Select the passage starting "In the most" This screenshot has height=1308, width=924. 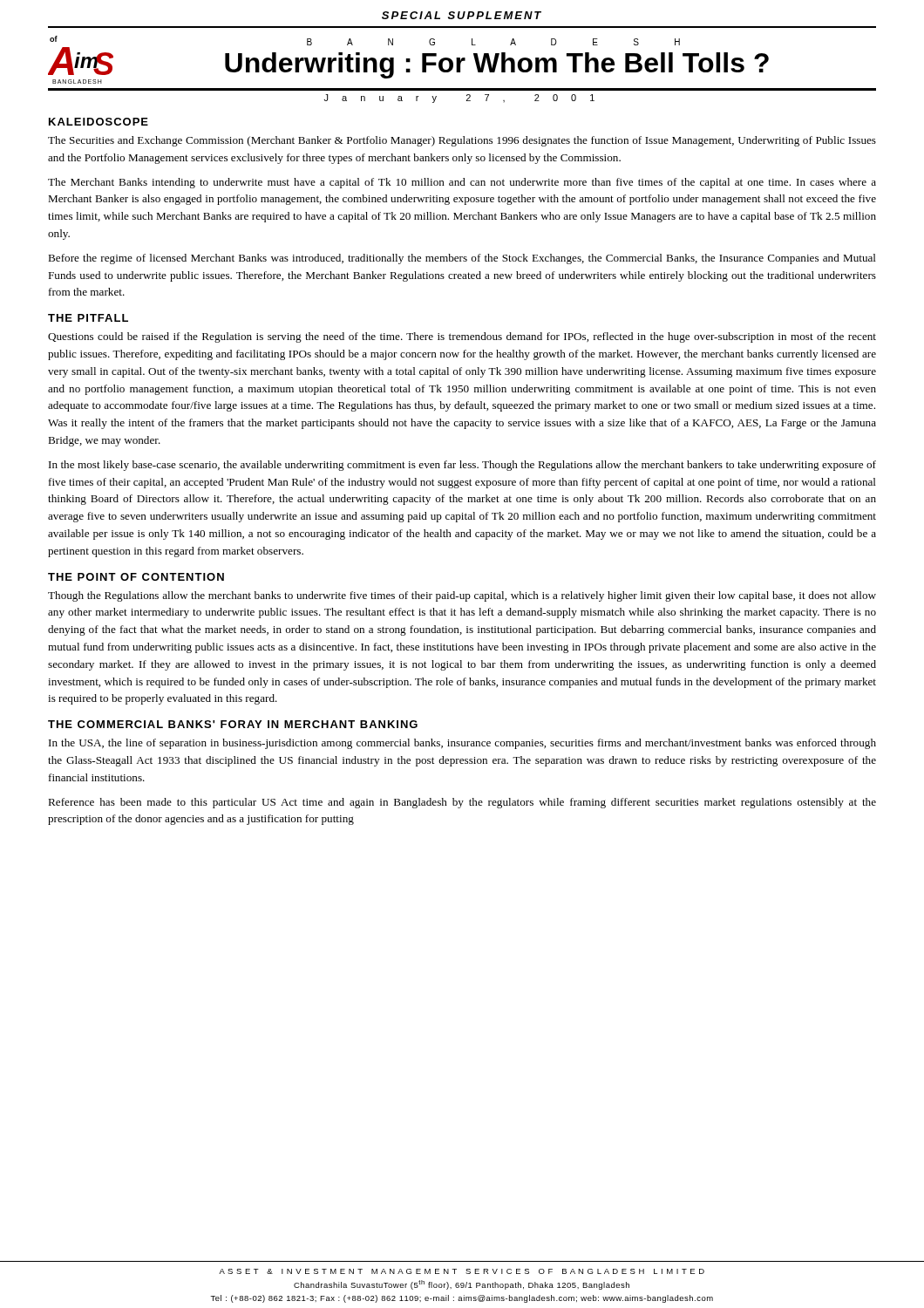click(x=462, y=507)
